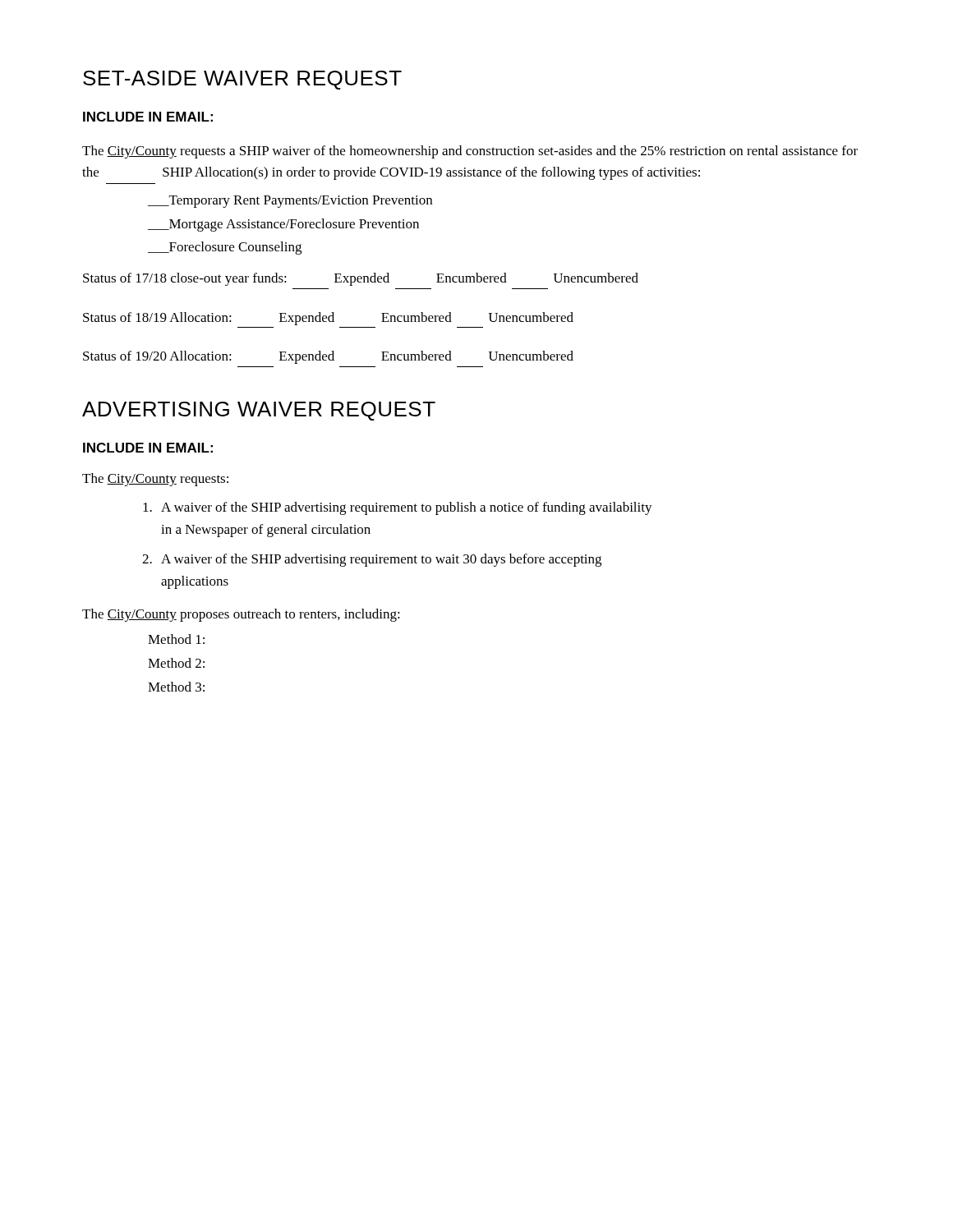Find "ADVERTISING WAIVER REQUEST" on this page
953x1232 pixels.
coord(259,409)
